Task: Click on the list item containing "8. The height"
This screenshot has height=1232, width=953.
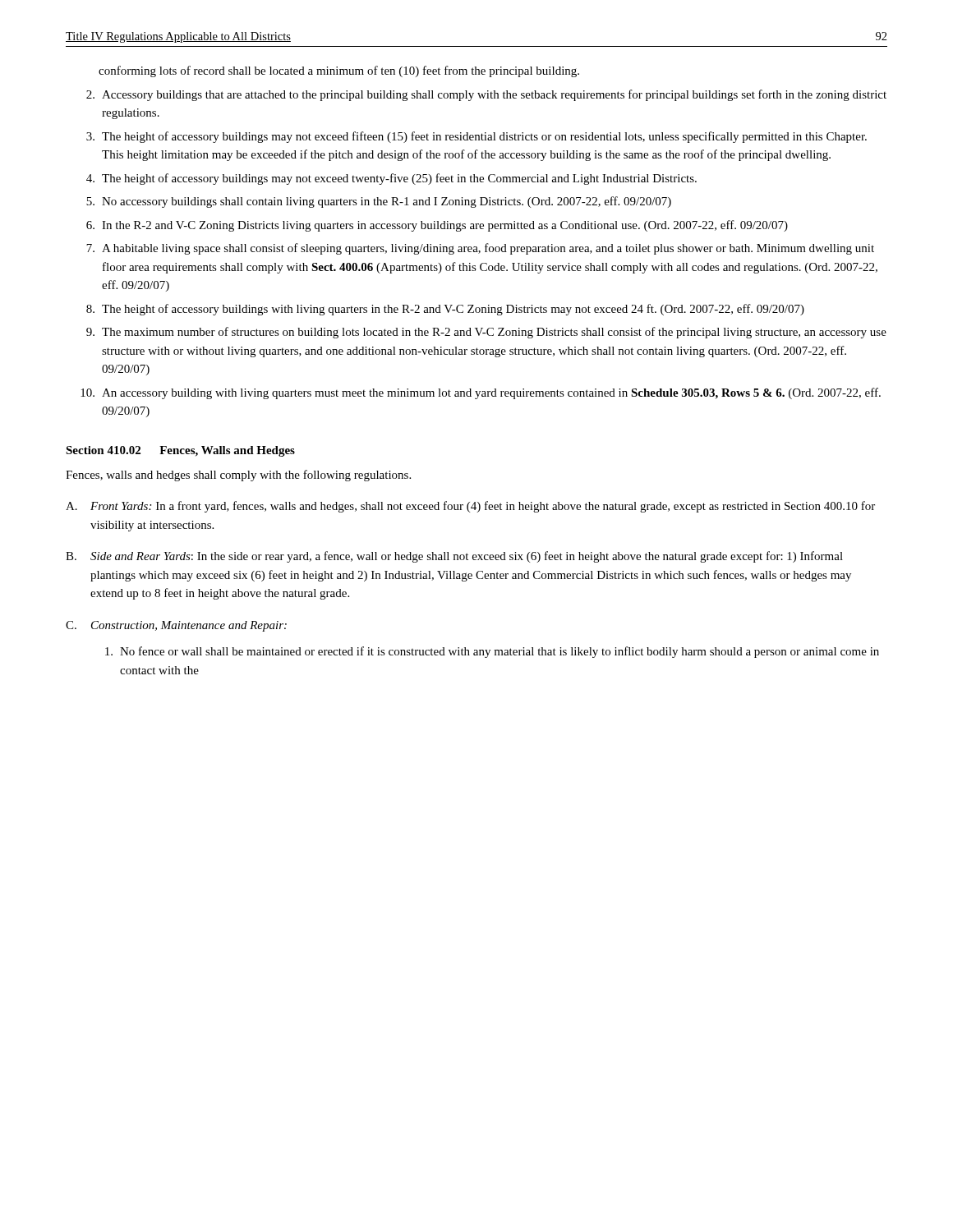Action: [476, 309]
